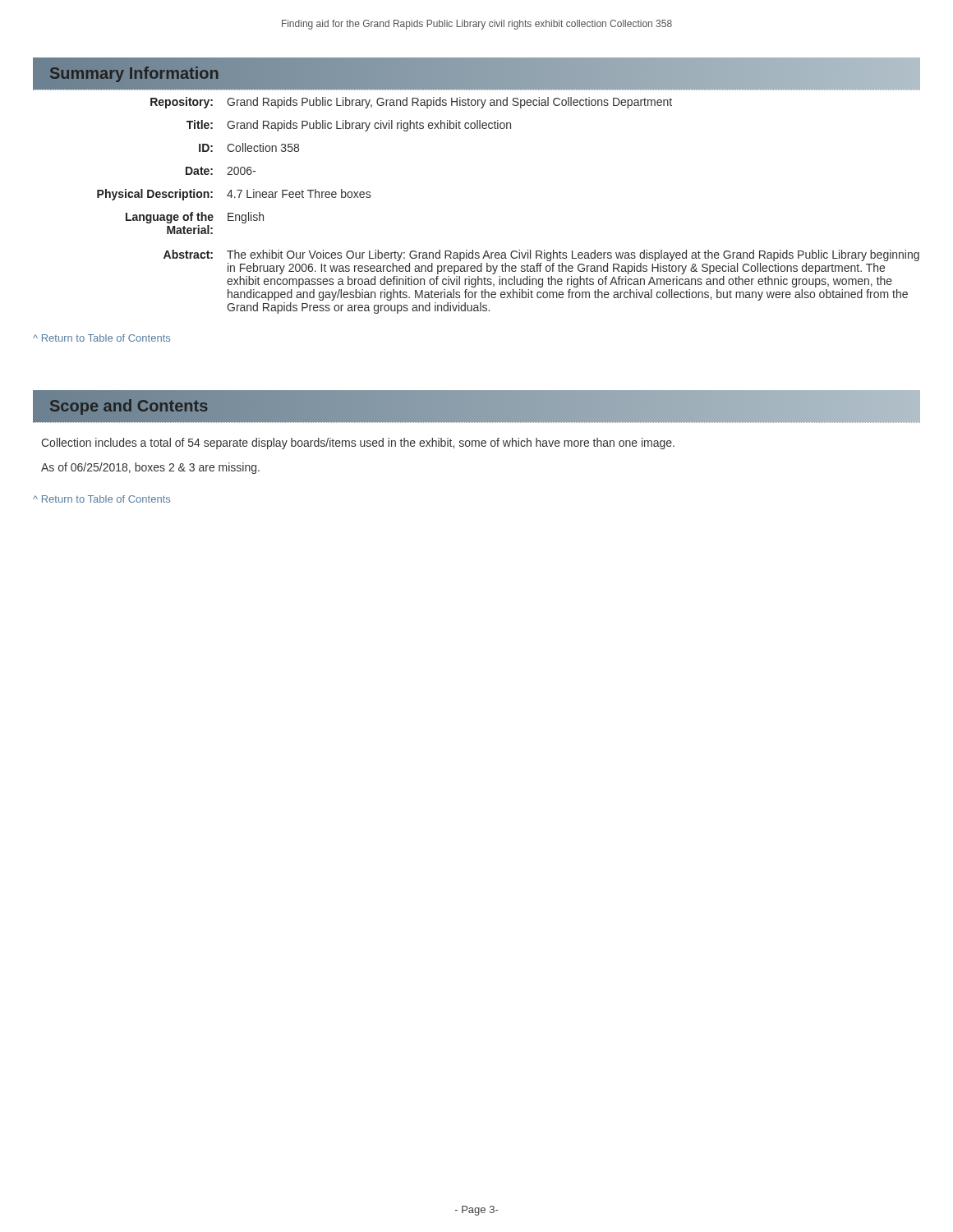
Task: Find "Summary Information" on this page
Action: pos(476,73)
